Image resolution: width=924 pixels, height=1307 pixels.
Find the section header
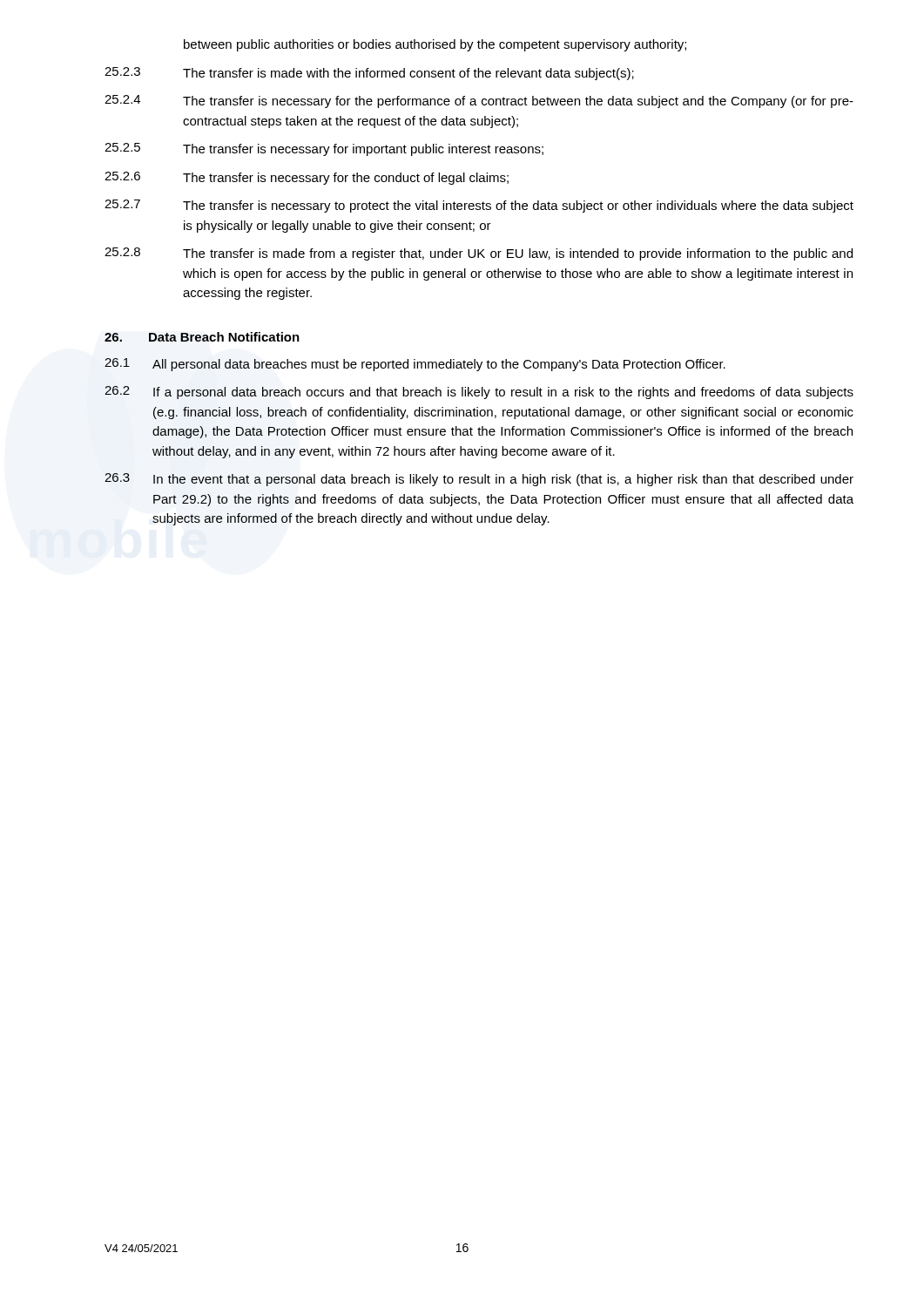click(202, 336)
